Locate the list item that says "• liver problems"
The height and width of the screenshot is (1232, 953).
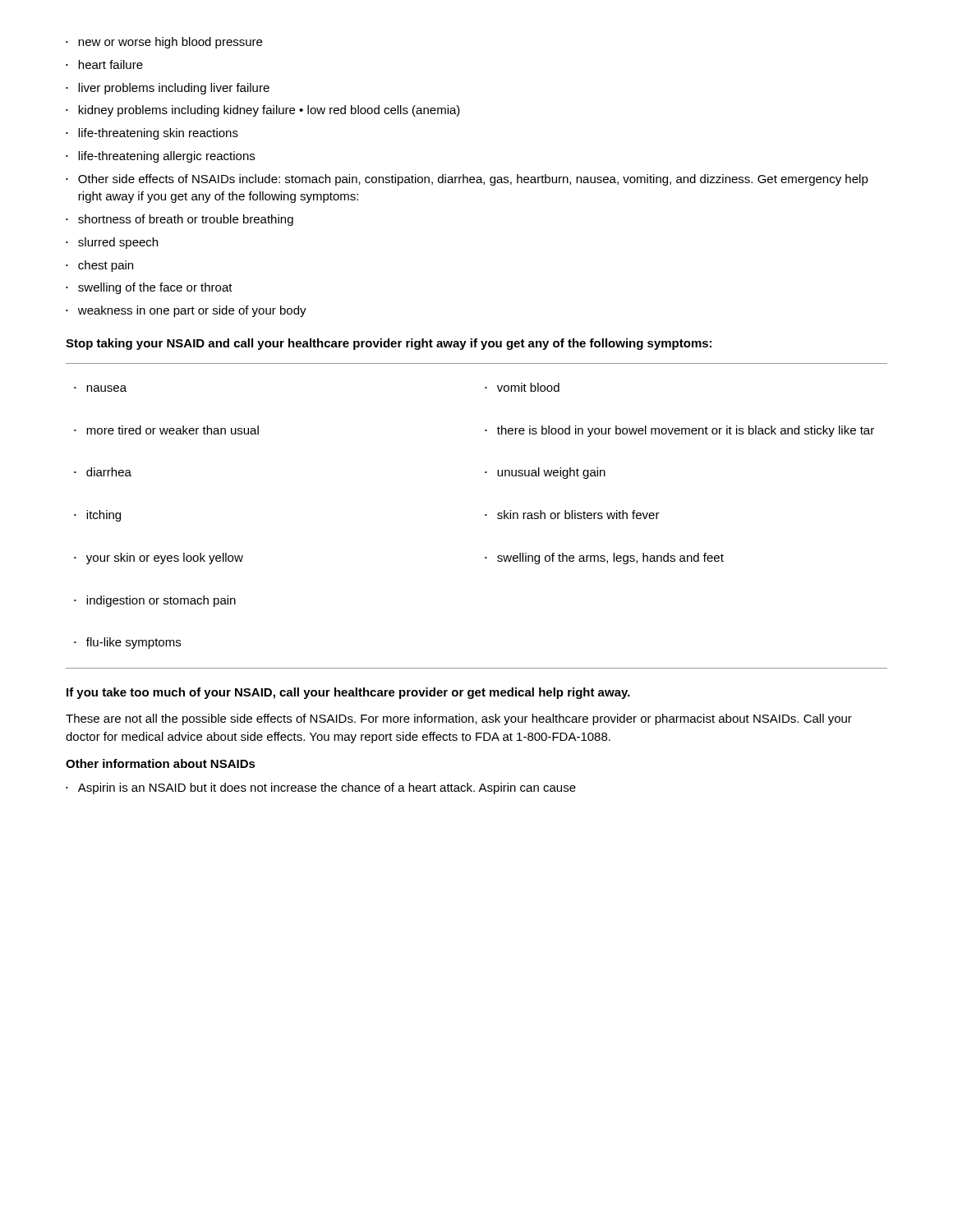pyautogui.click(x=168, y=89)
